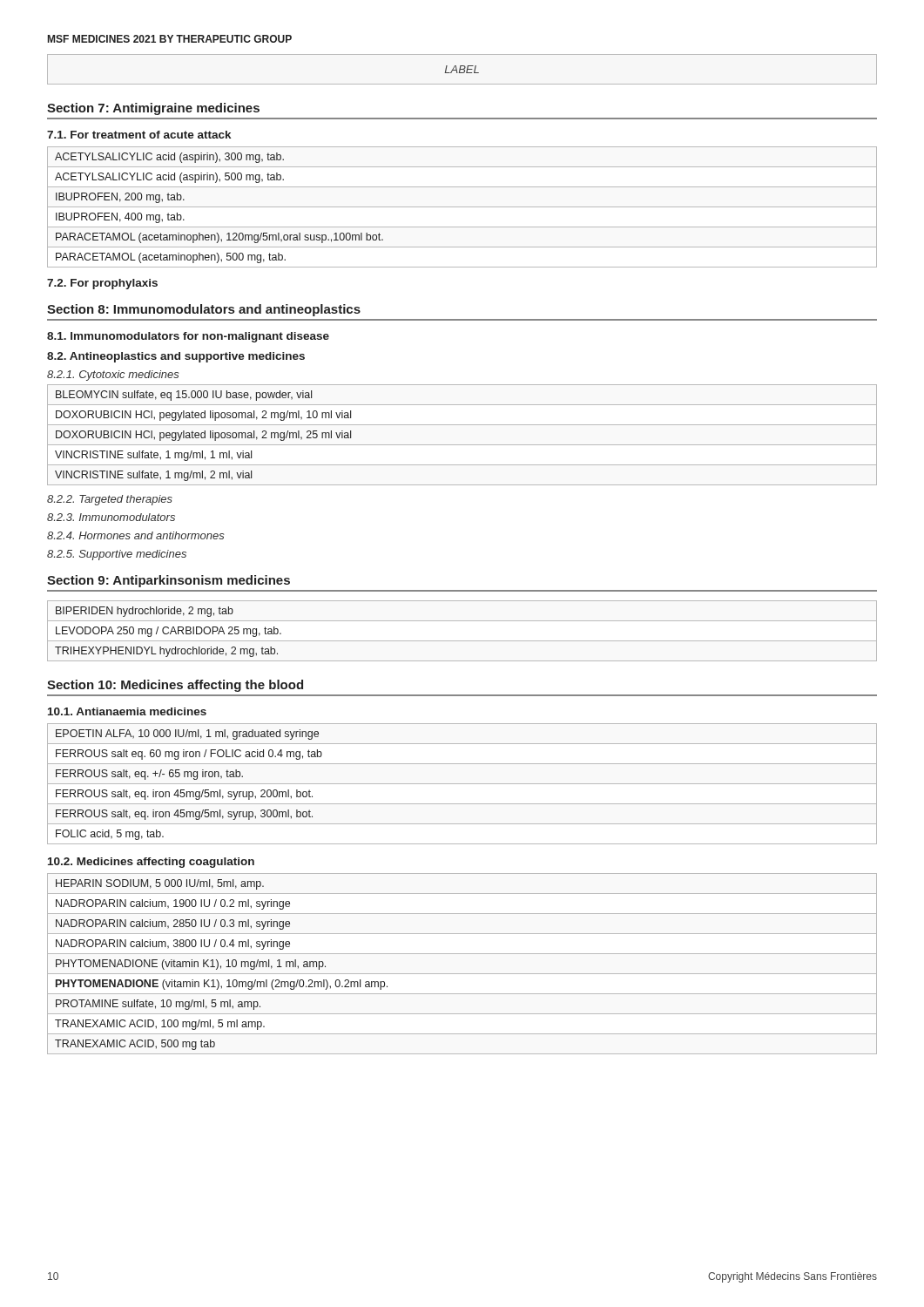Locate the block starting "2.1. Cytotoxic medicines"
Screen dimensions: 1307x924
(x=113, y=374)
